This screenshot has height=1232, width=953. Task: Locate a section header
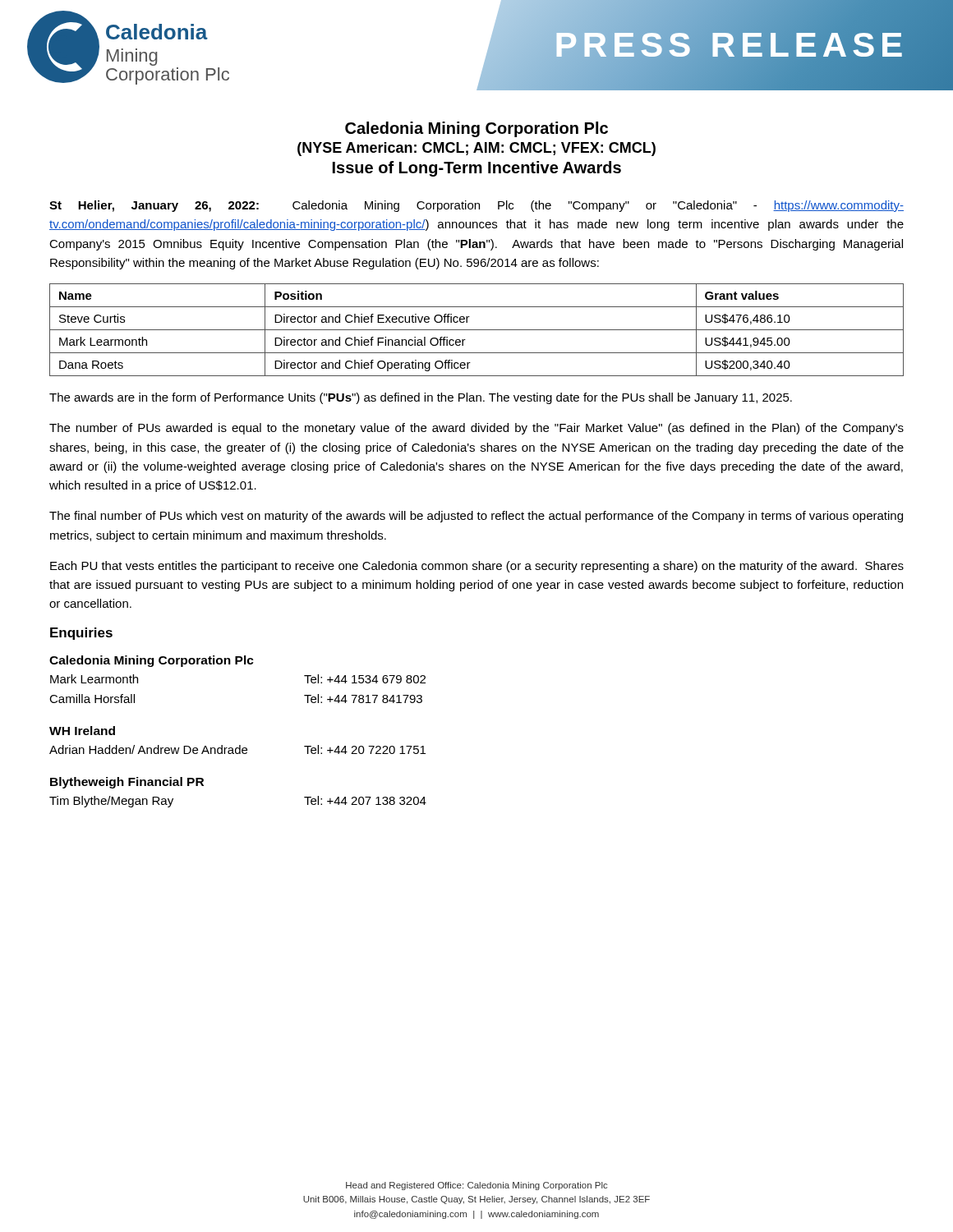pyautogui.click(x=81, y=632)
